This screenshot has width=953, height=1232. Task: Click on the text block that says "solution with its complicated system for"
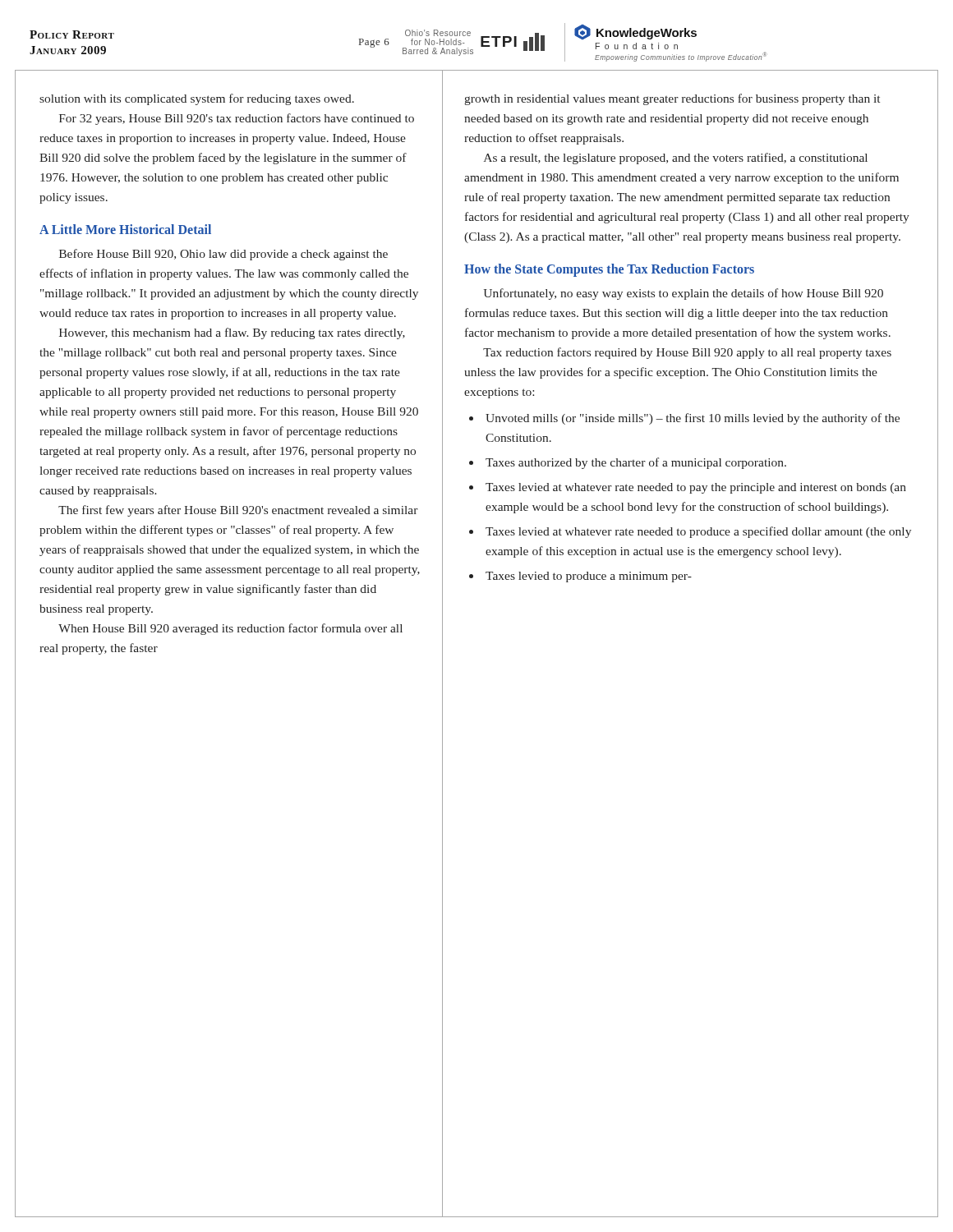click(x=230, y=148)
